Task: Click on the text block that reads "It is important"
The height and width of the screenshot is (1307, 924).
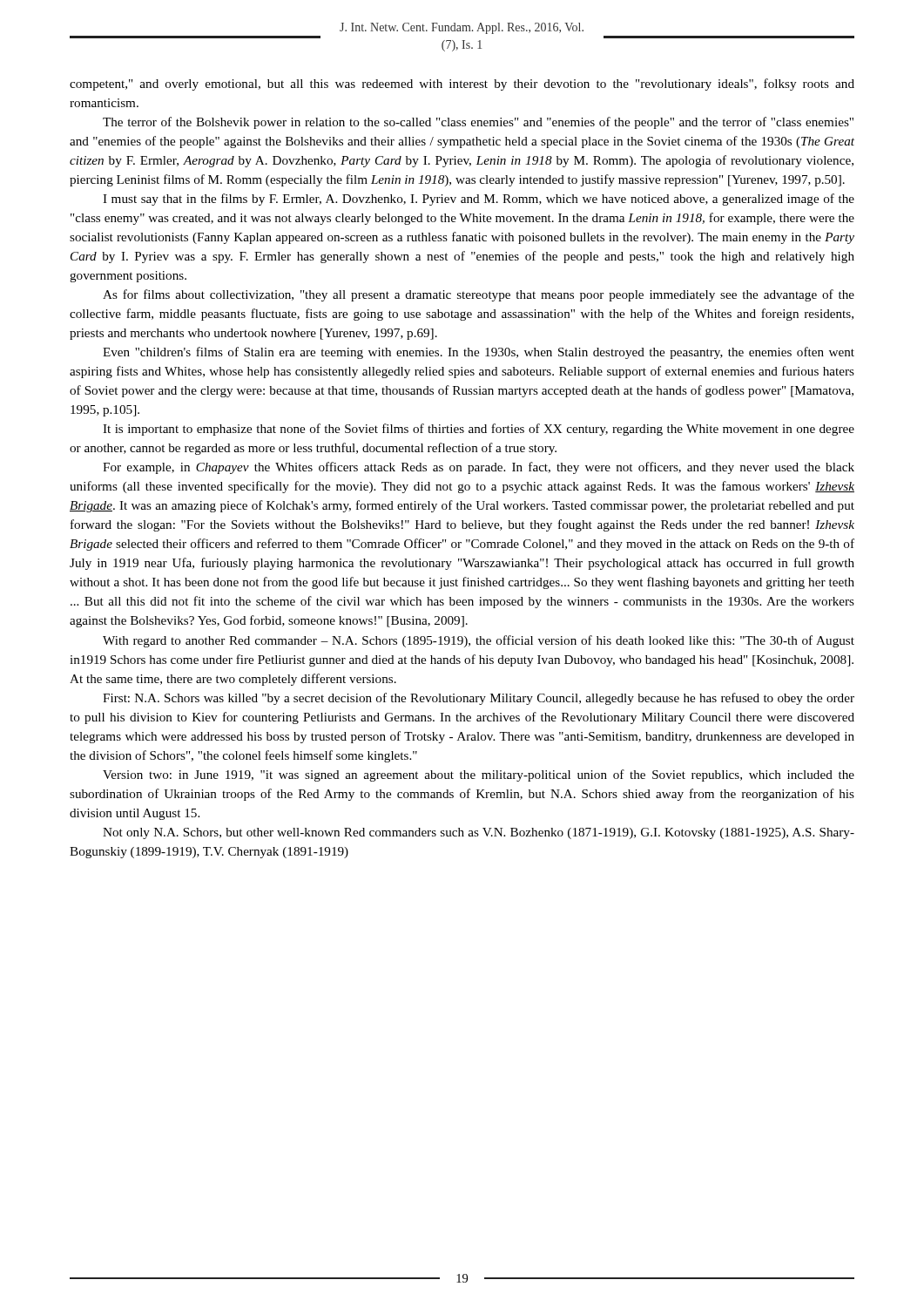Action: tap(462, 438)
